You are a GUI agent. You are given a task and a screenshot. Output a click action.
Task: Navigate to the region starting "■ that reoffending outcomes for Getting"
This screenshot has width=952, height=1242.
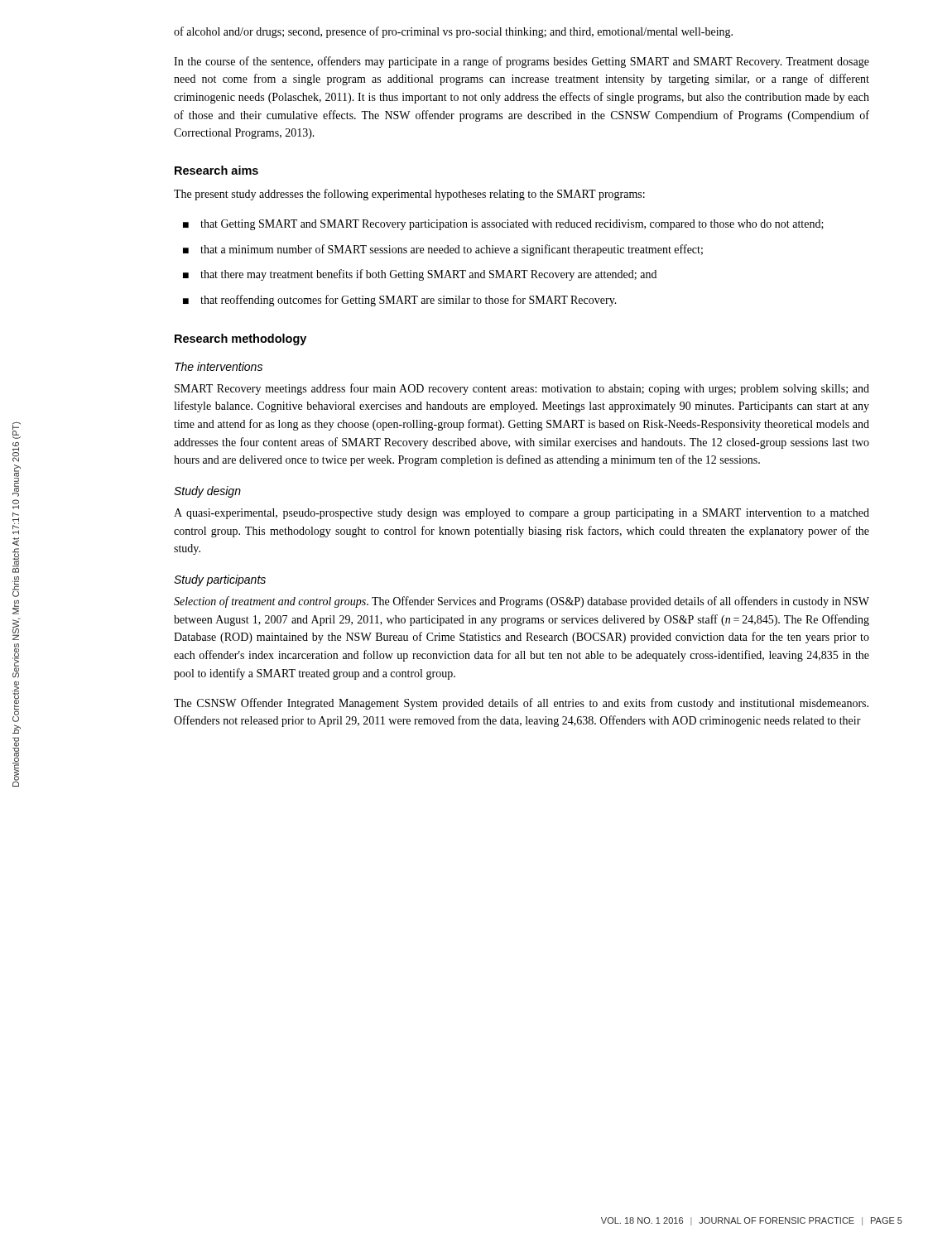[400, 301]
